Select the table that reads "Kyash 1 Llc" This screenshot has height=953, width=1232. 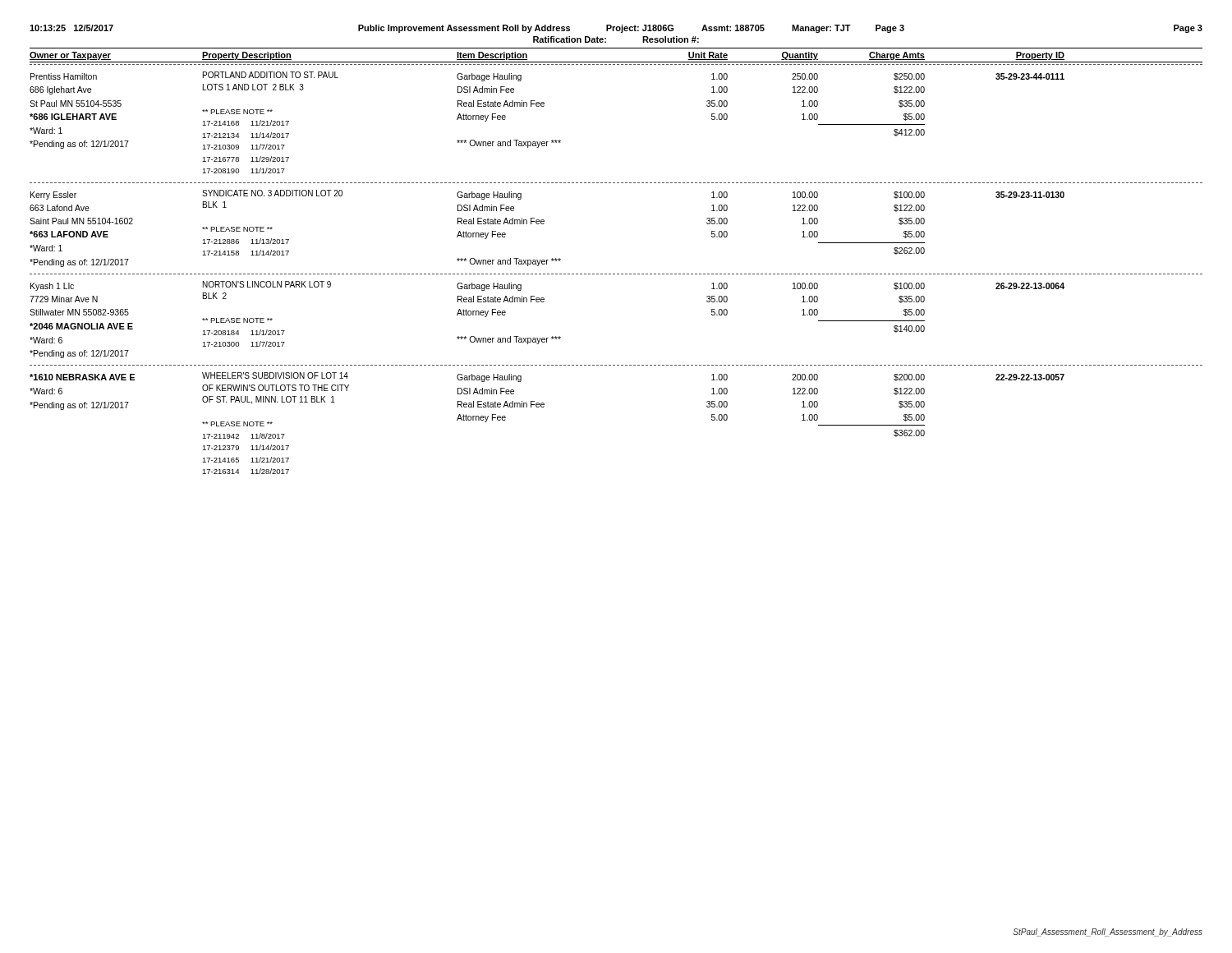tap(616, 318)
